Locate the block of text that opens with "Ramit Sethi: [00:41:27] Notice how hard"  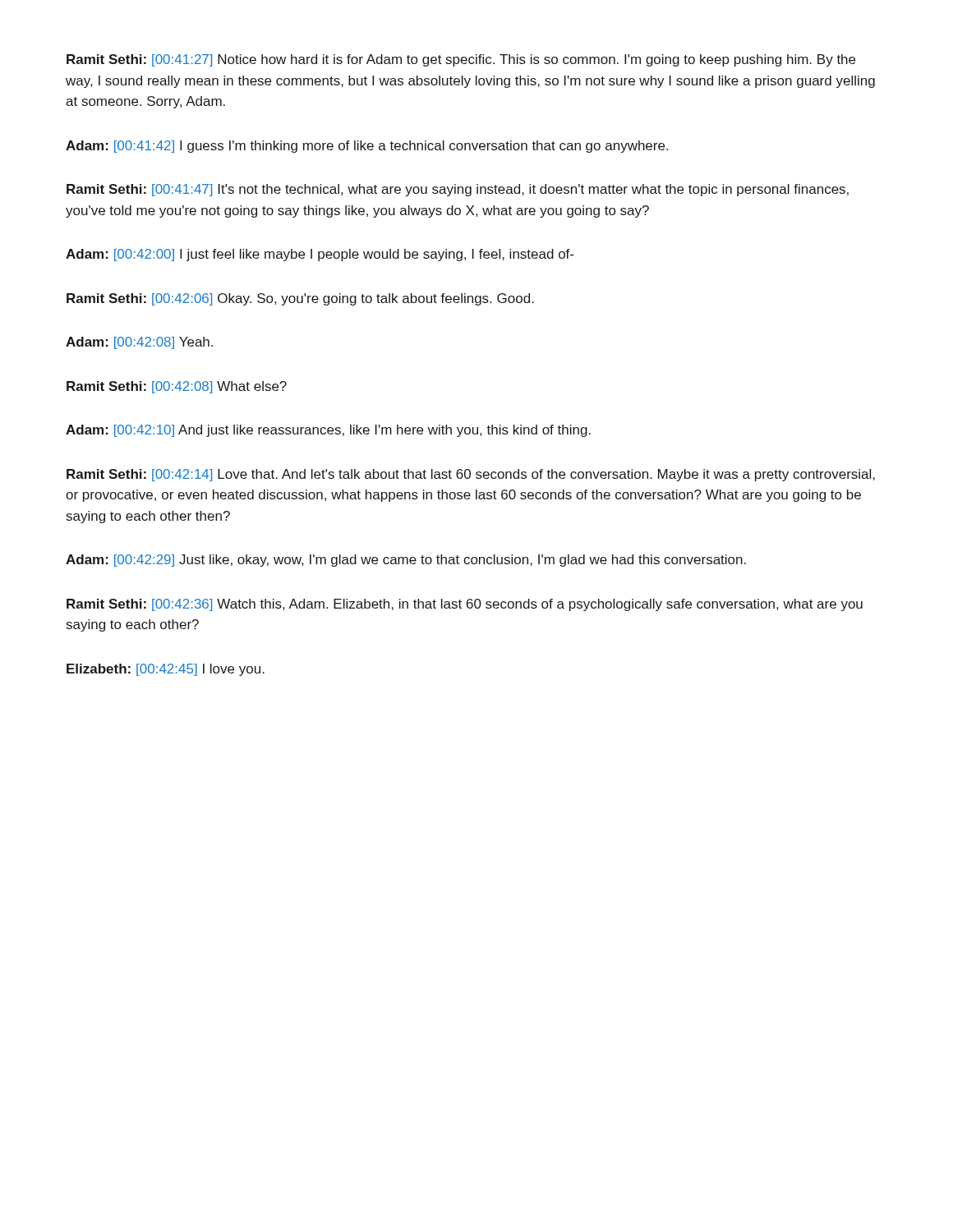pos(471,81)
